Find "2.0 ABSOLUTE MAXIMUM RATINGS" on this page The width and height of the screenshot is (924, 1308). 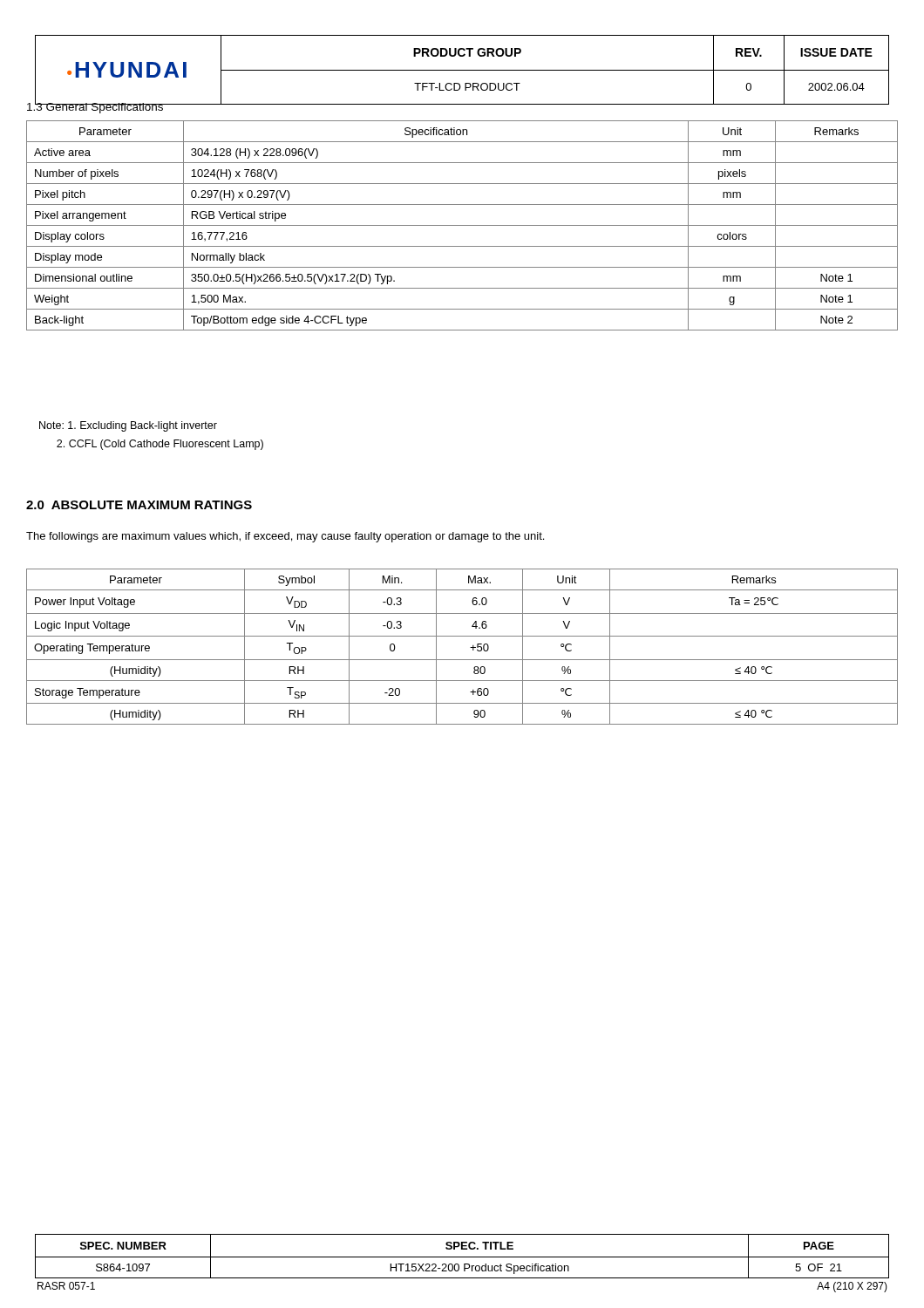tap(139, 504)
